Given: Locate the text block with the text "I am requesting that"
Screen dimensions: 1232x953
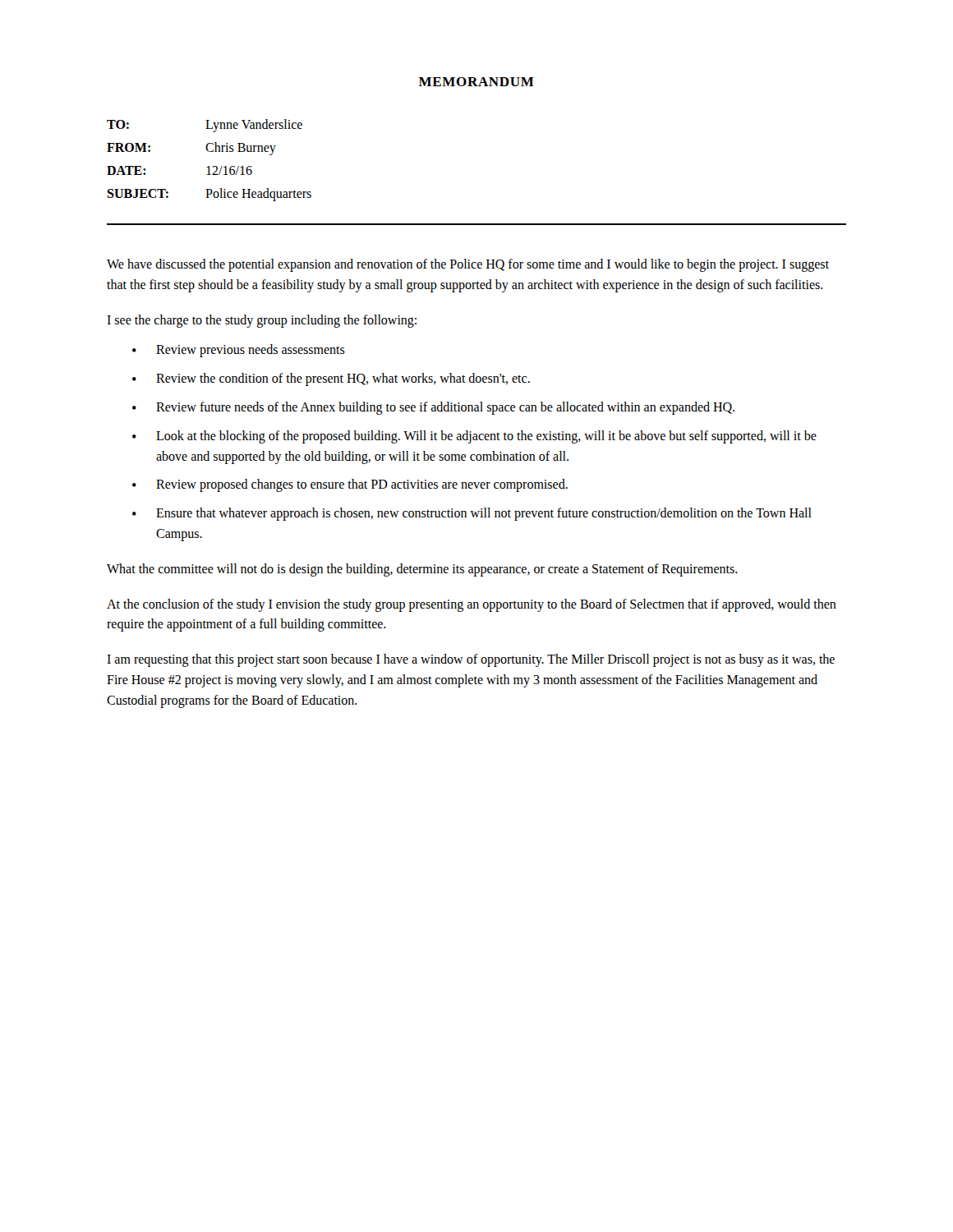Looking at the screenshot, I should pos(471,680).
